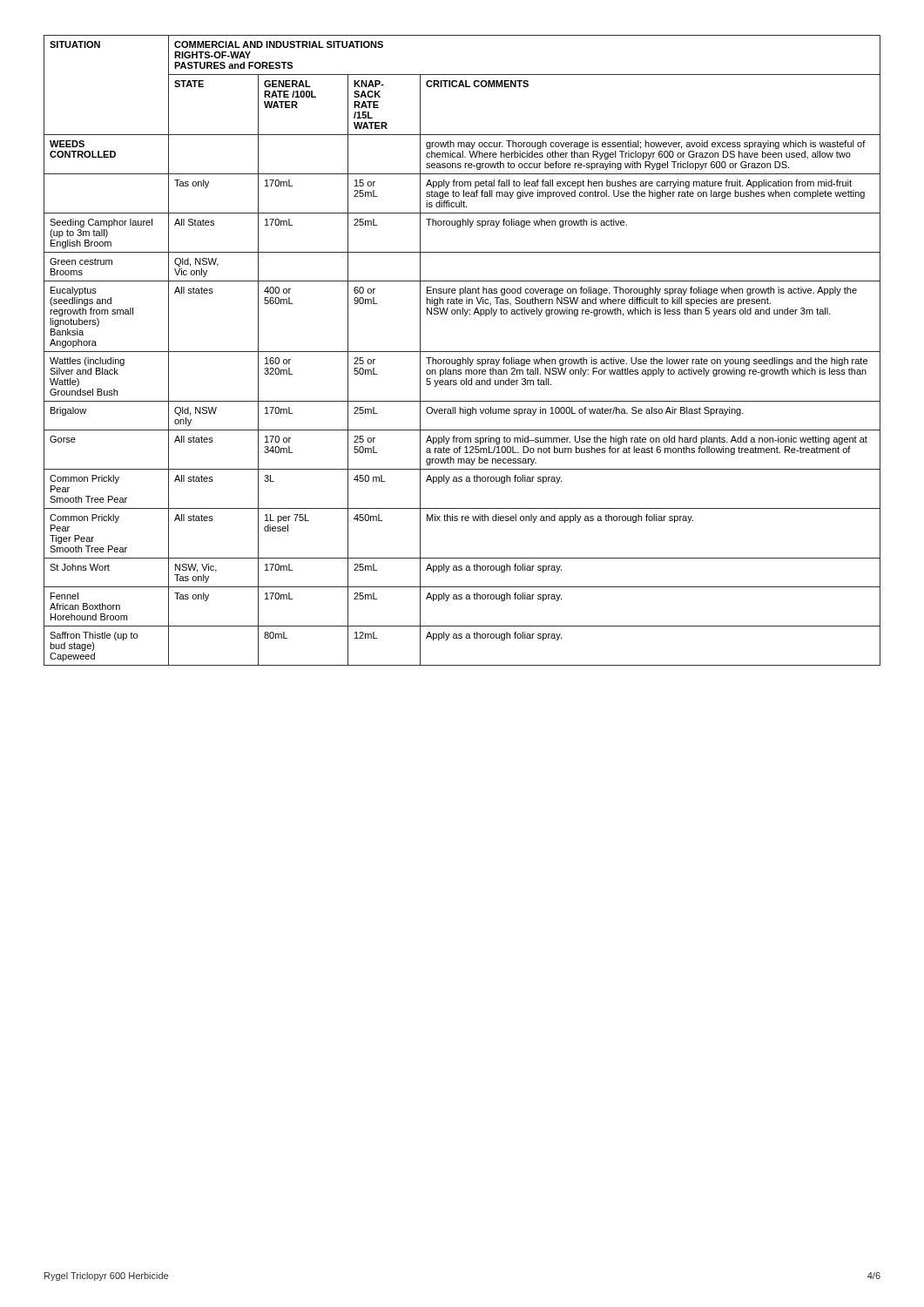The height and width of the screenshot is (1307, 924).
Task: Click on the table containing "Overall high volume"
Action: tap(462, 350)
